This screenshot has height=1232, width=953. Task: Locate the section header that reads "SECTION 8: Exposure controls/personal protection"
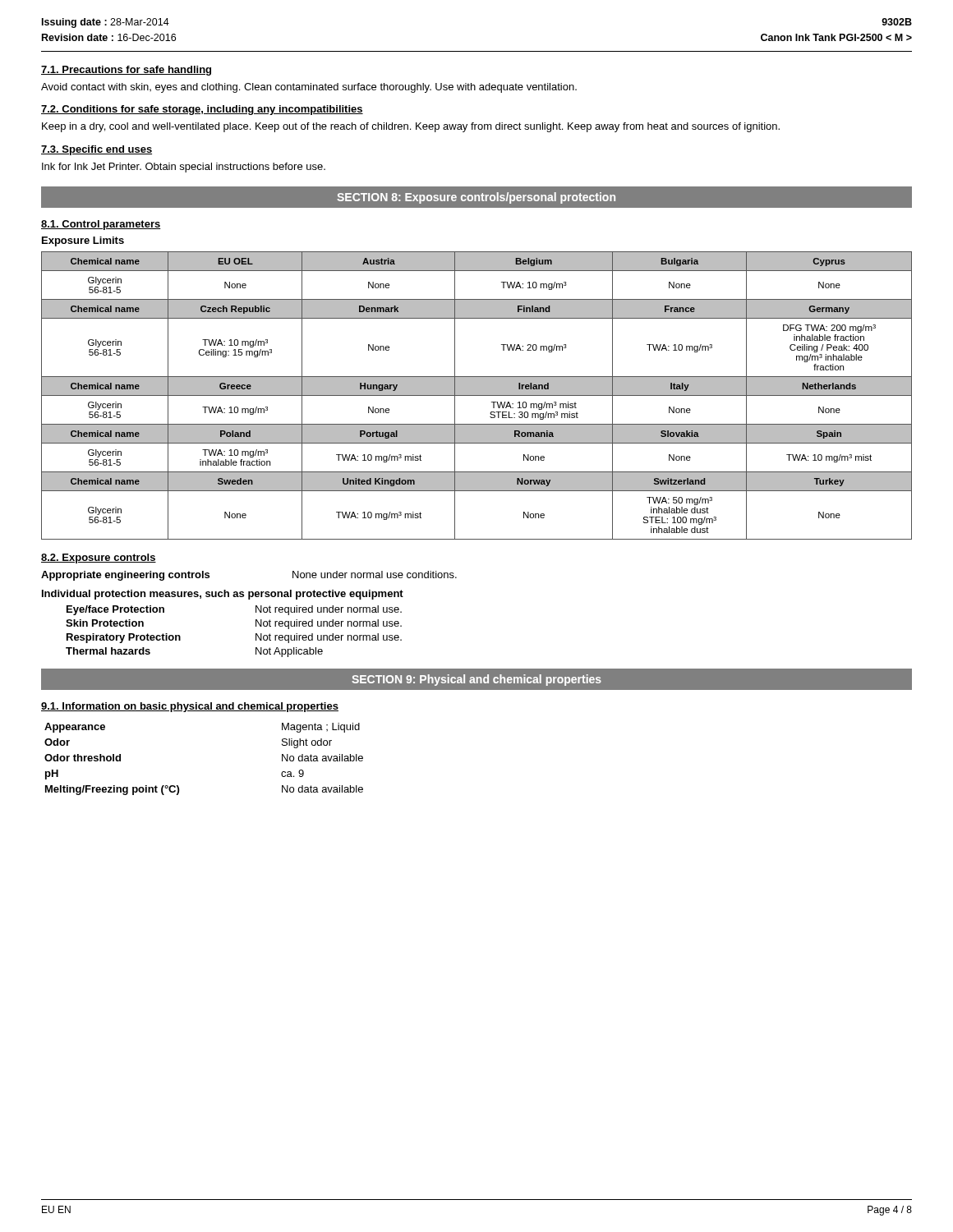coord(476,197)
